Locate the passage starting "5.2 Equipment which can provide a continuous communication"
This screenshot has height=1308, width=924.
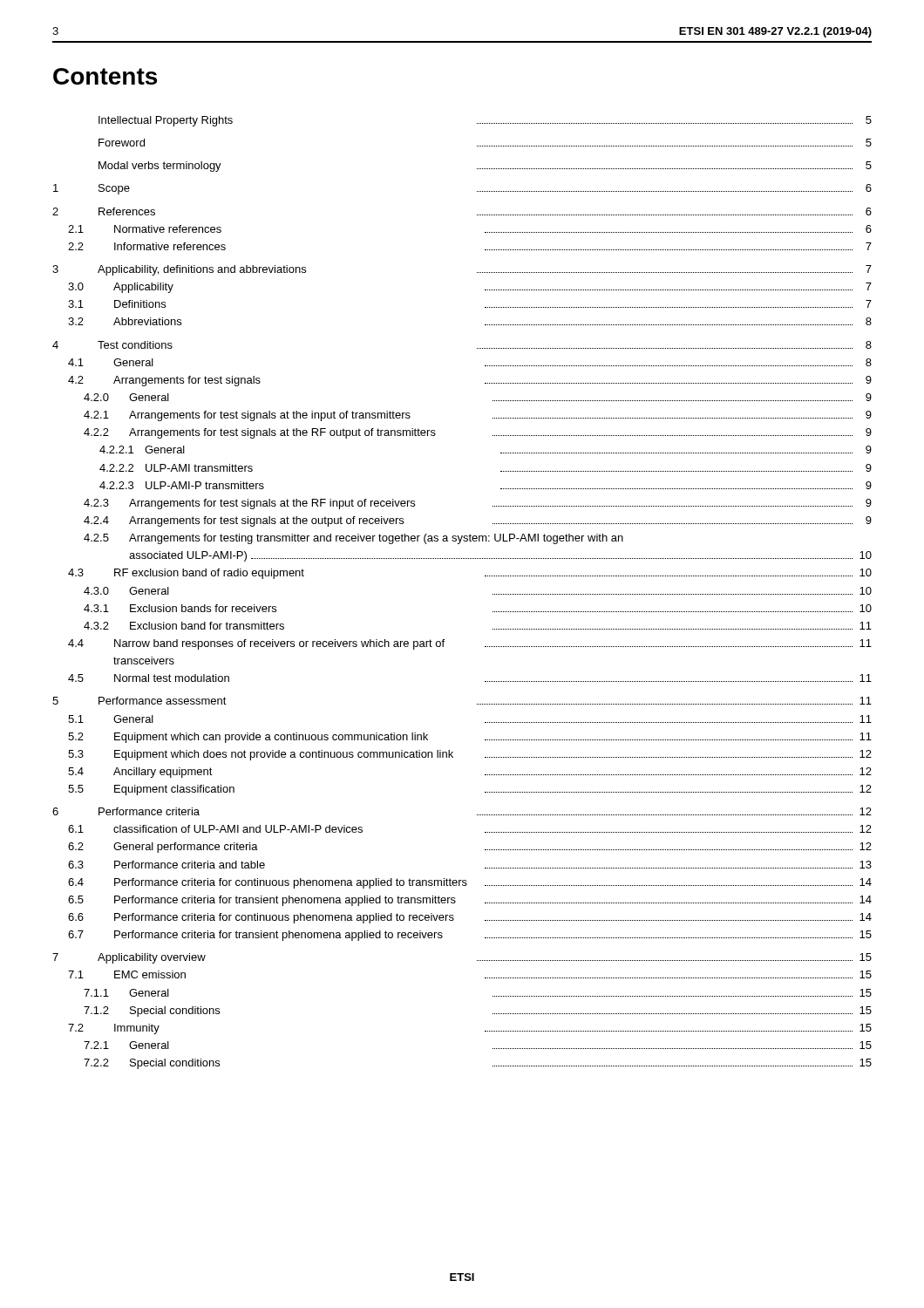pyautogui.click(x=268, y=737)
